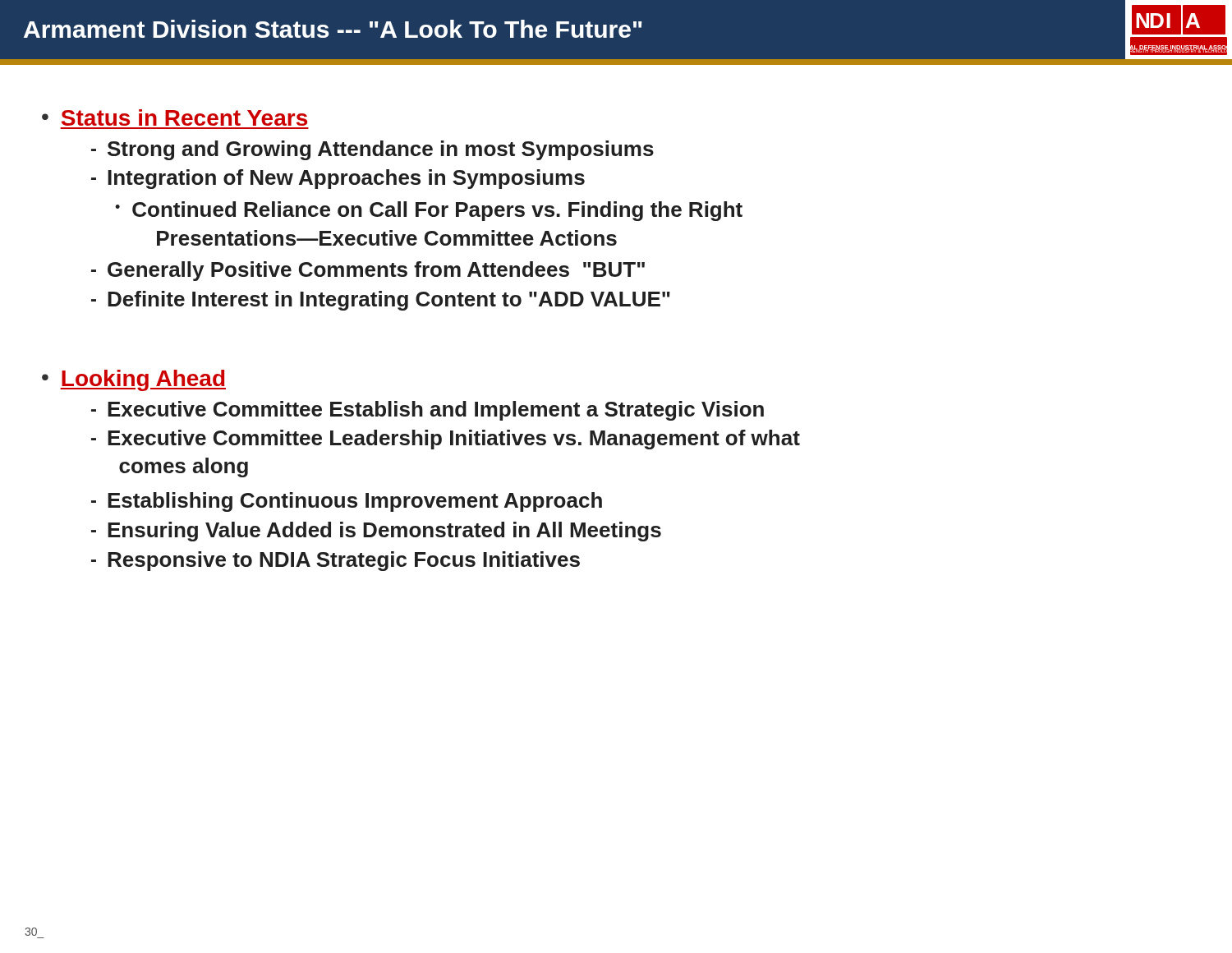This screenshot has height=953, width=1232.
Task: Where is the passage that starts "- Responsive to NDIA Strategic Focus"?
Action: pos(335,560)
